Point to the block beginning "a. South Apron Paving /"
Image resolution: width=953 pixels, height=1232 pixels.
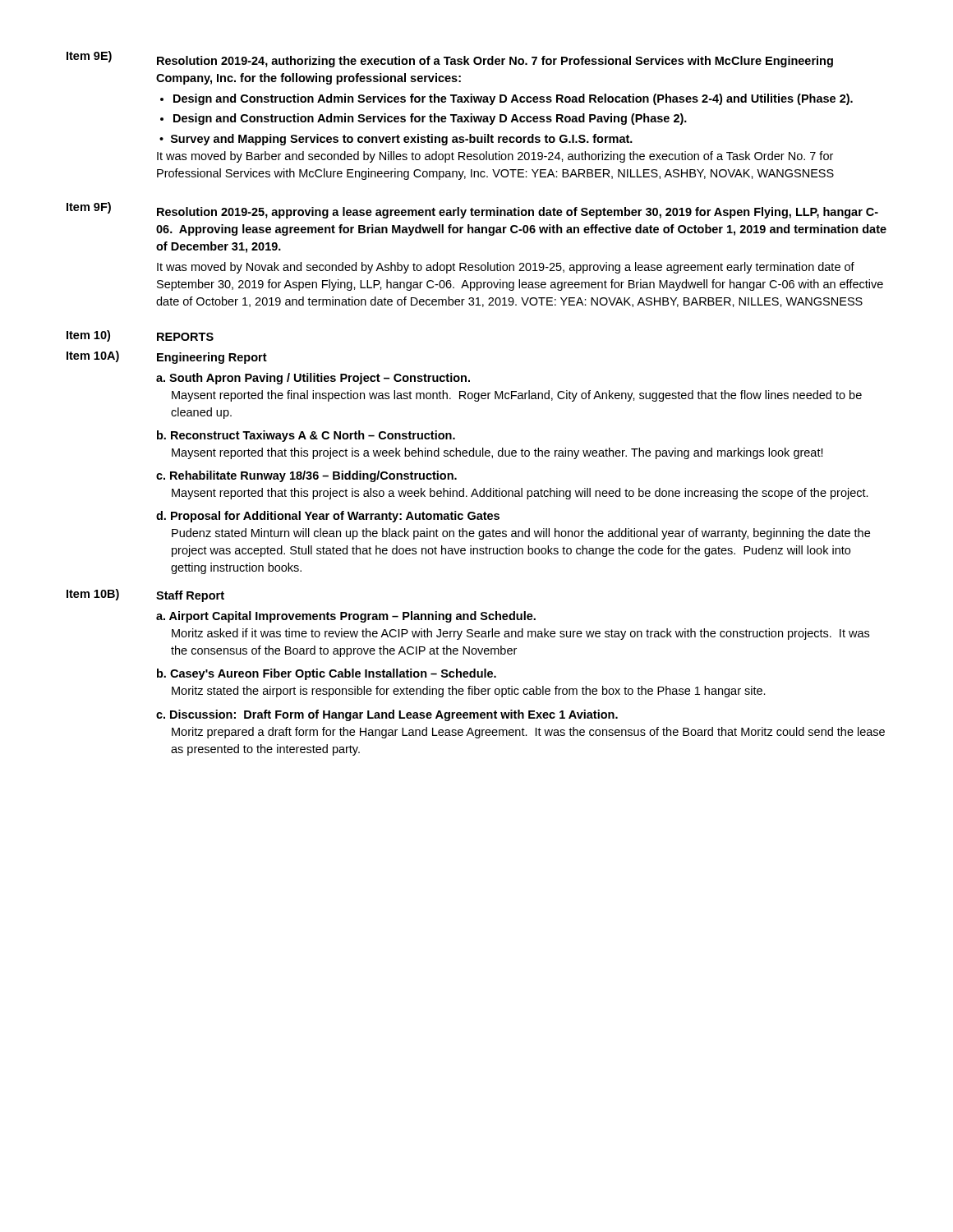522,396
